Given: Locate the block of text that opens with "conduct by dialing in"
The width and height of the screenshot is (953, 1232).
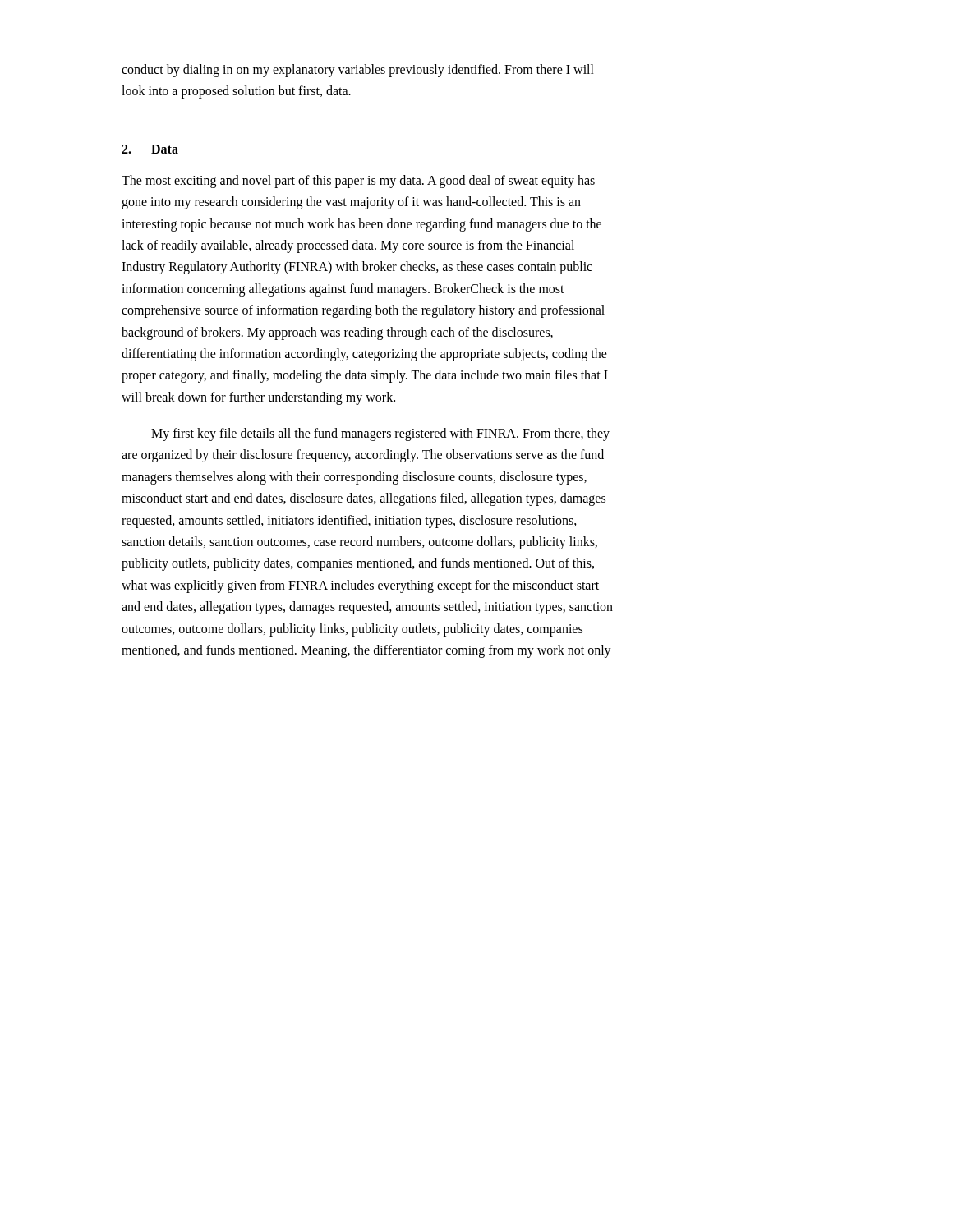Looking at the screenshot, I should tap(488, 81).
